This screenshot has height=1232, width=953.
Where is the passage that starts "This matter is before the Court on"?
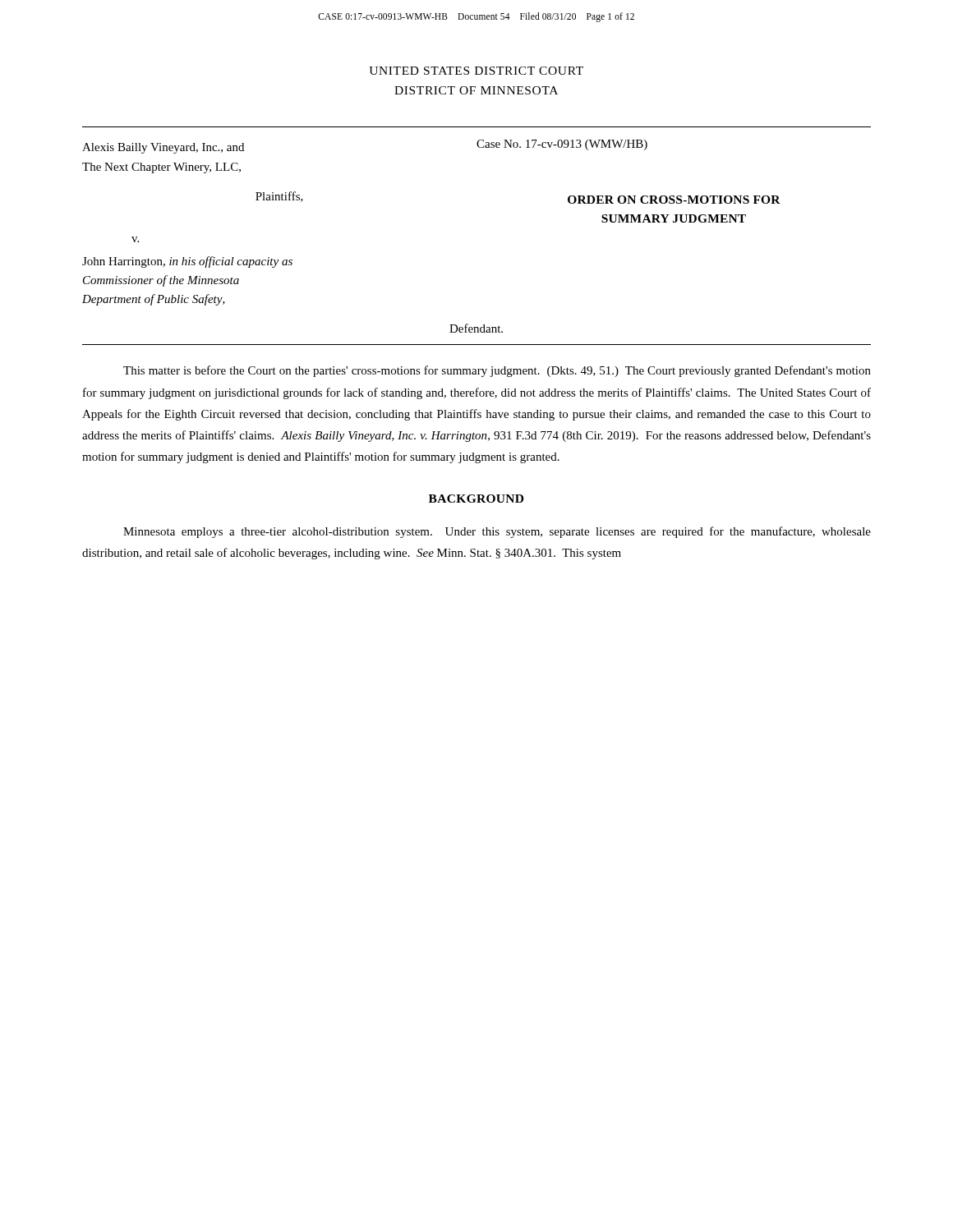coord(476,414)
